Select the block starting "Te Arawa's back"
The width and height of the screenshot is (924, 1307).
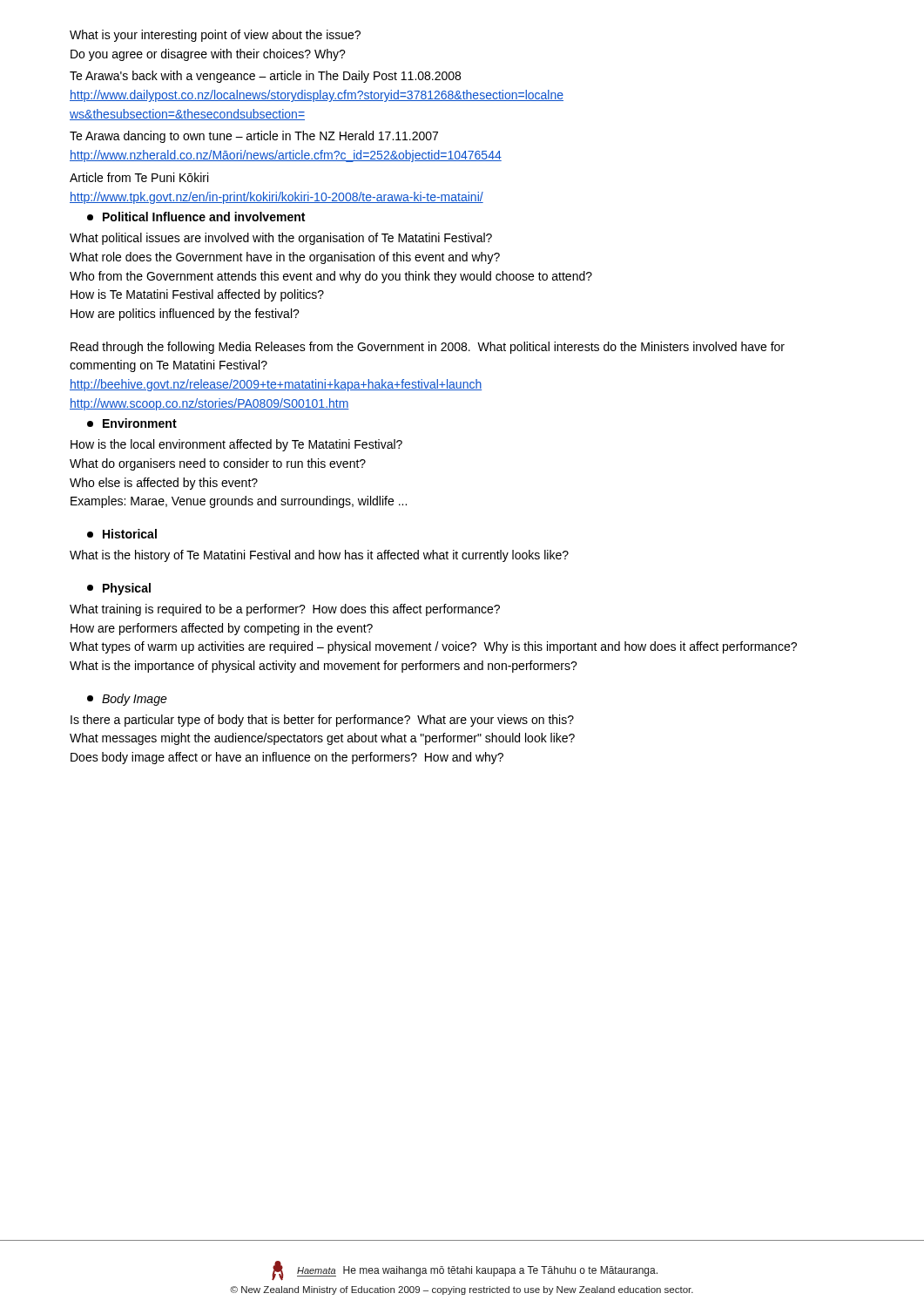pos(317,95)
